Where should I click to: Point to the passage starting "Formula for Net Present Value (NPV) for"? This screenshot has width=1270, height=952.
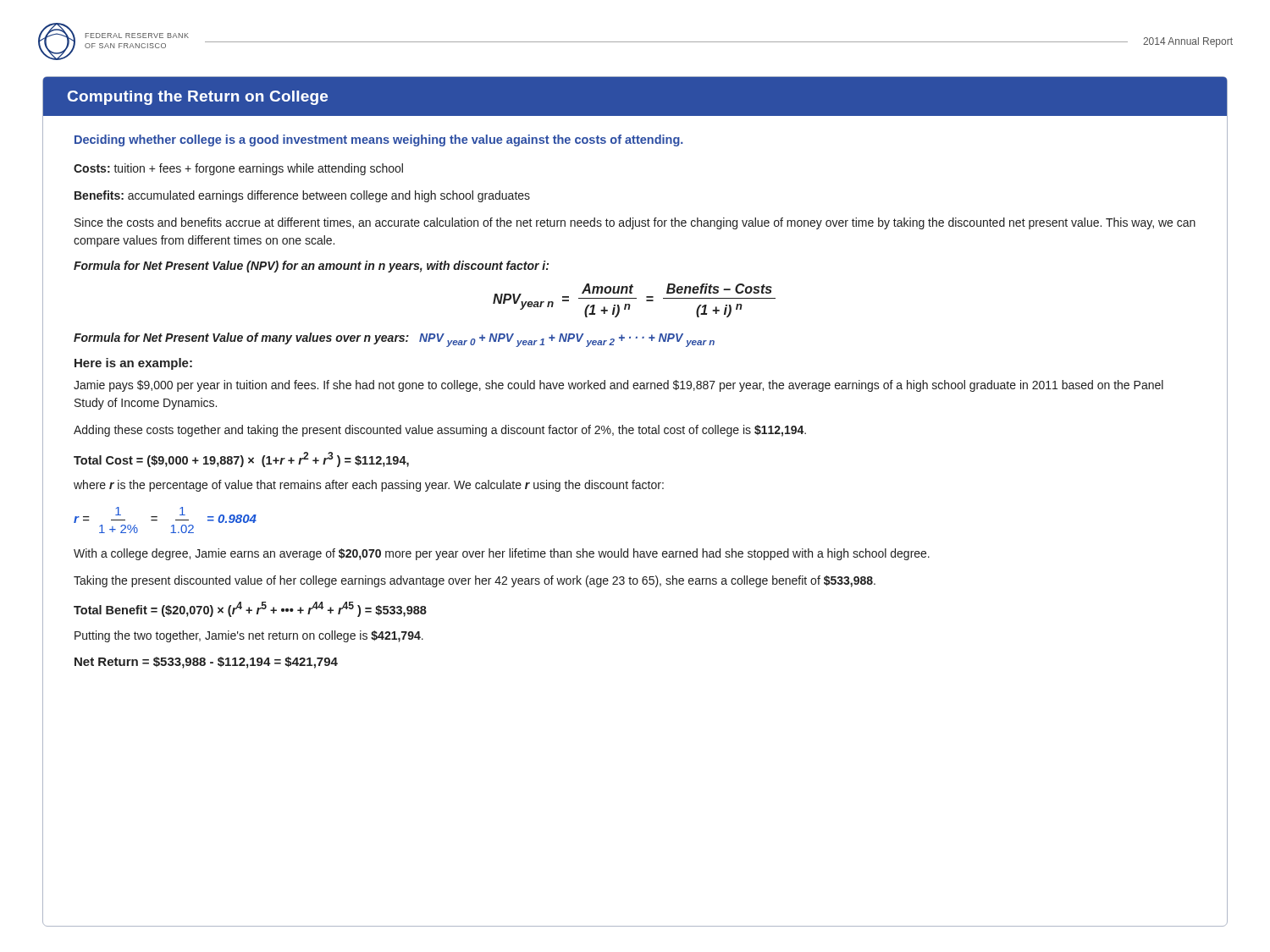click(312, 266)
